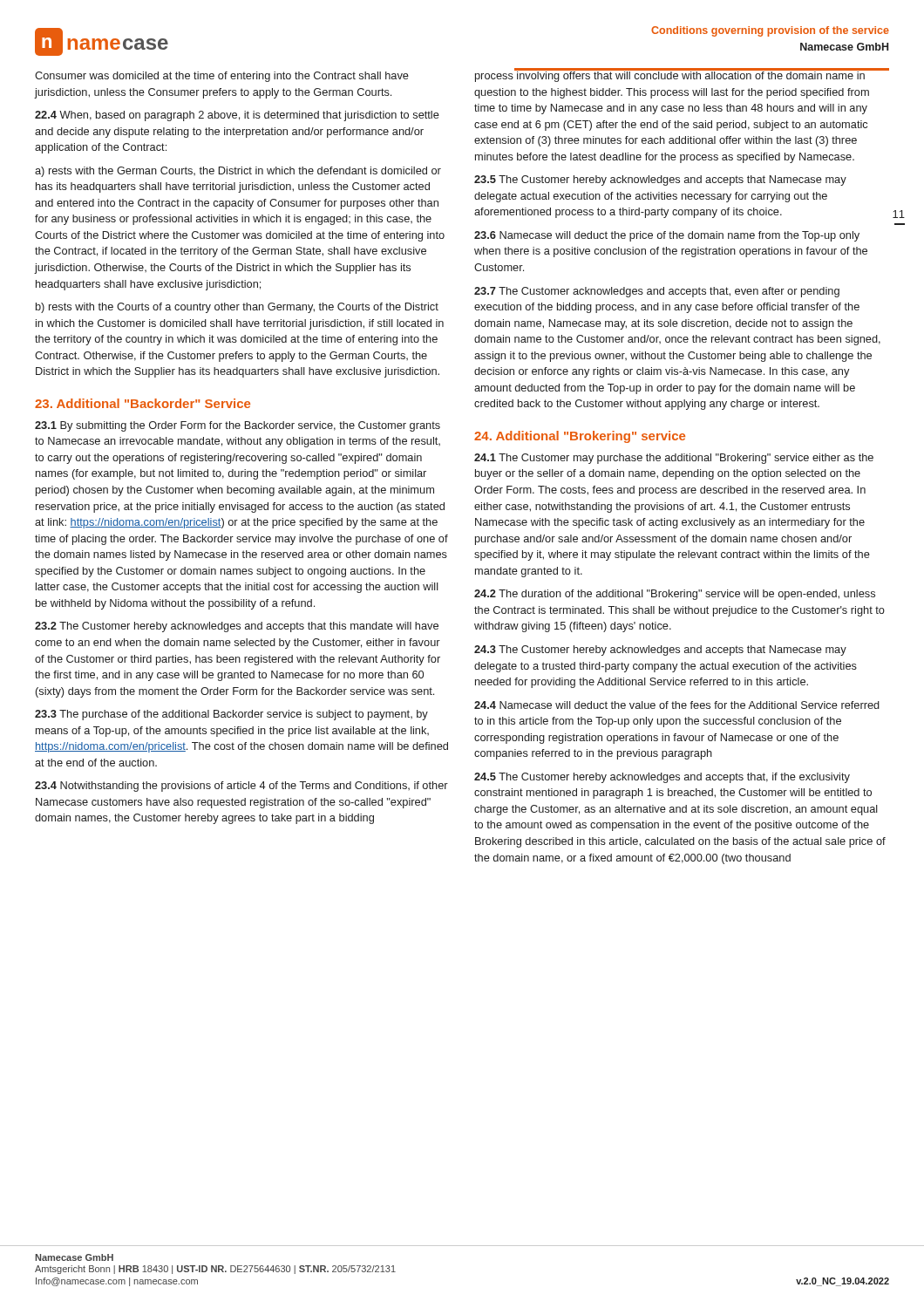
Task: Point to the text starting "process involving offers that will conclude"
Action: (x=682, y=240)
